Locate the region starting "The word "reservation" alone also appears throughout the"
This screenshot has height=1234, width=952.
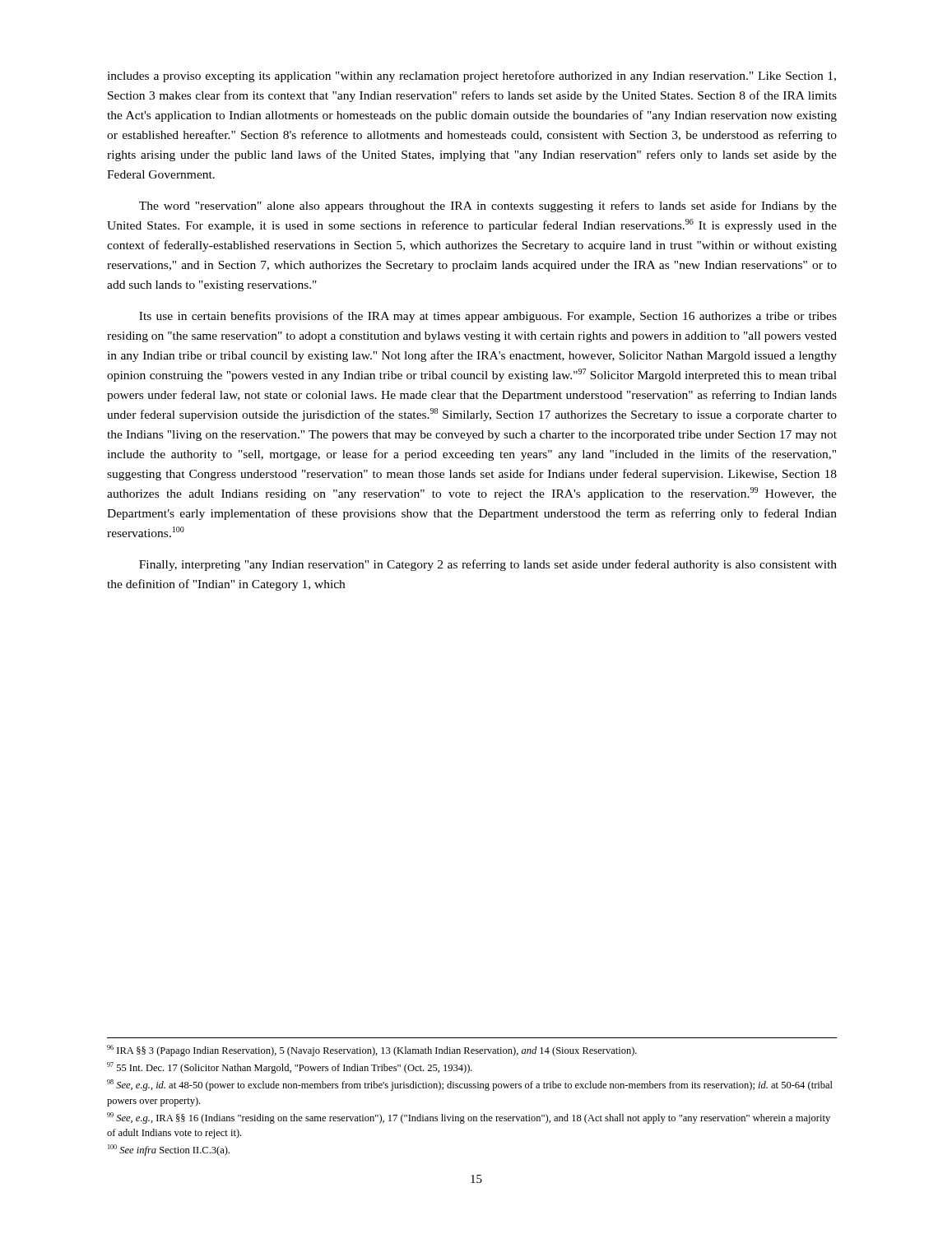tap(472, 245)
